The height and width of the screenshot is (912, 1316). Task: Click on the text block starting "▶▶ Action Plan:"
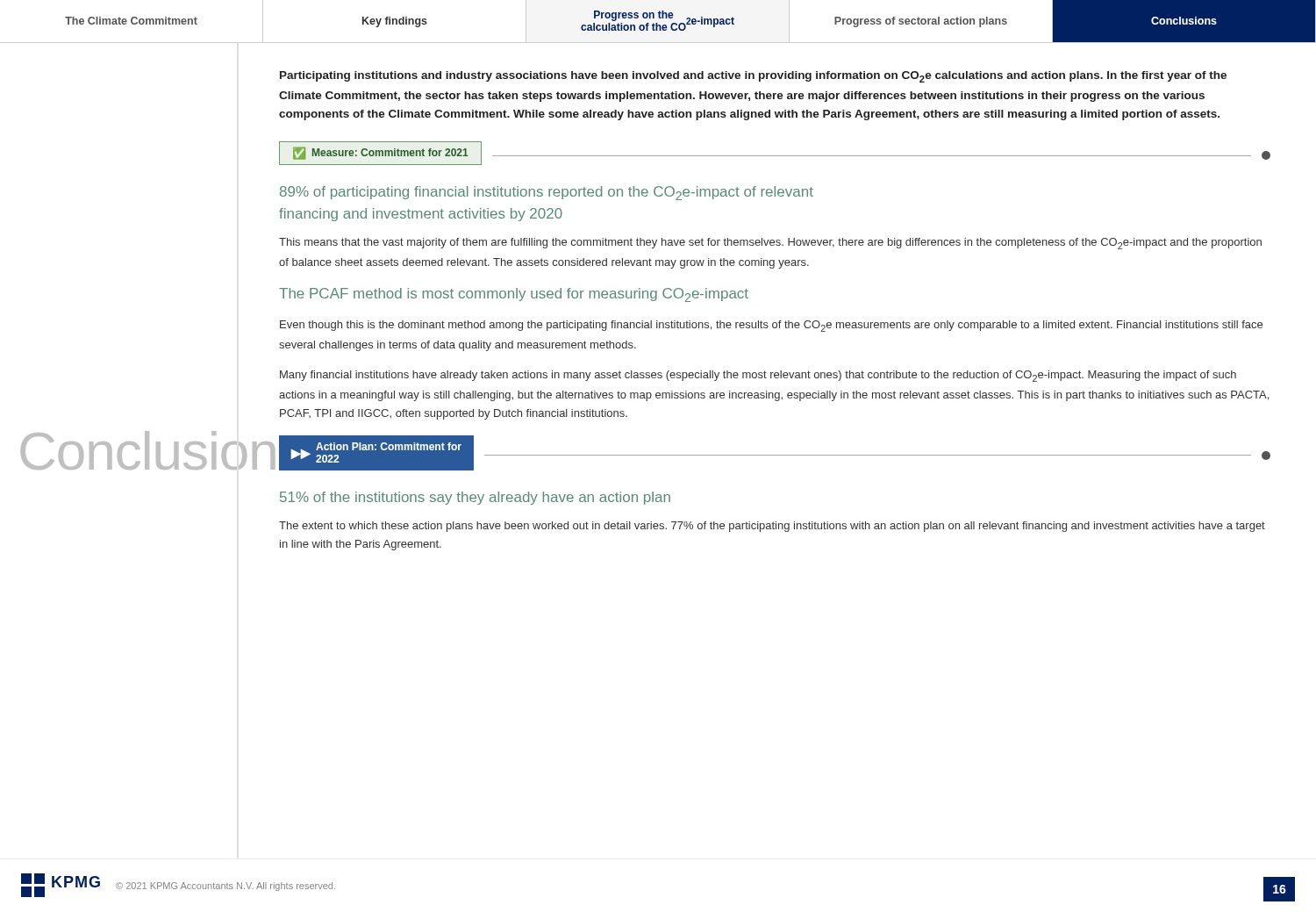[x=376, y=453]
